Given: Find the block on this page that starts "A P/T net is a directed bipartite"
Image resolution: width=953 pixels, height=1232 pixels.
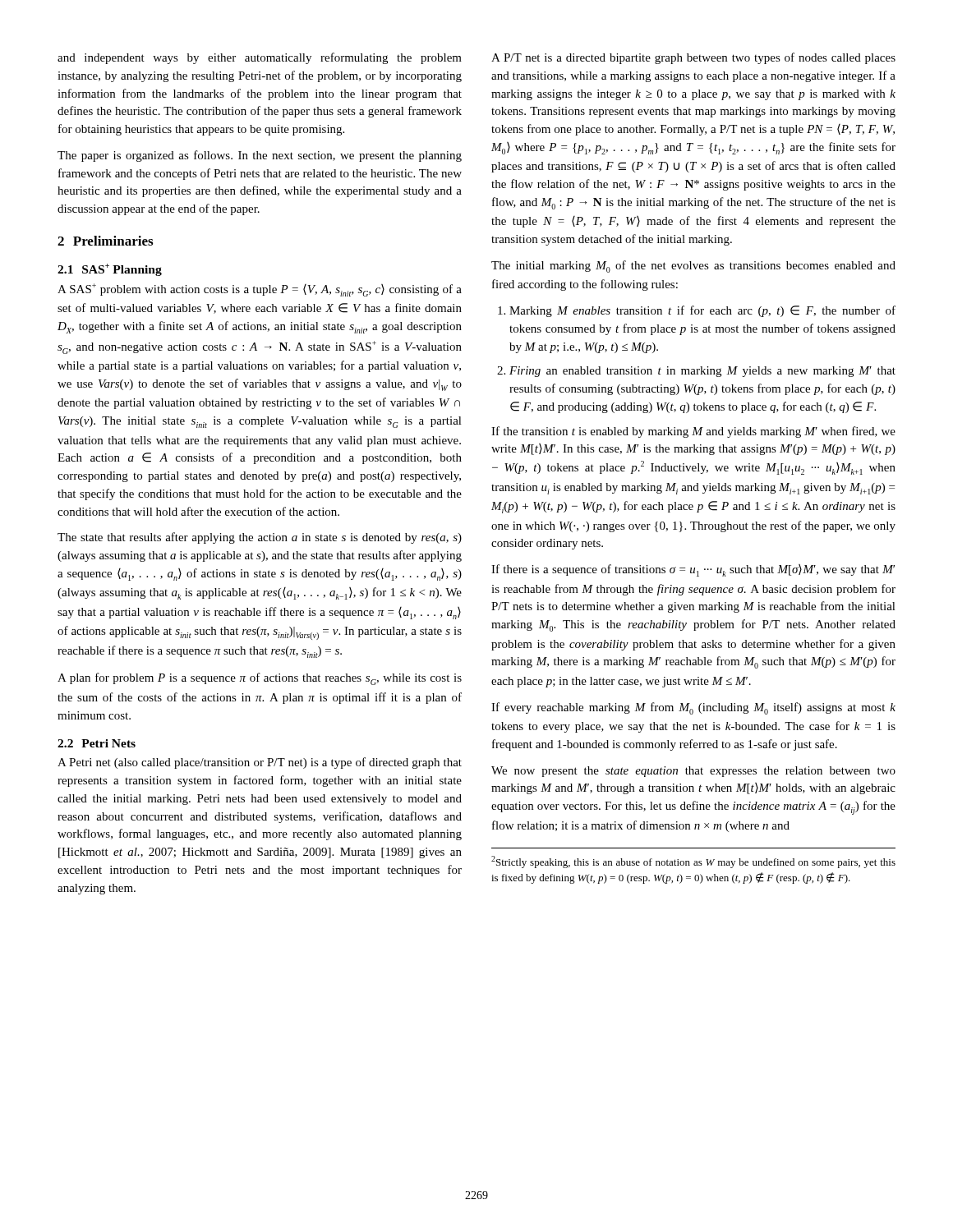Looking at the screenshot, I should tap(693, 172).
